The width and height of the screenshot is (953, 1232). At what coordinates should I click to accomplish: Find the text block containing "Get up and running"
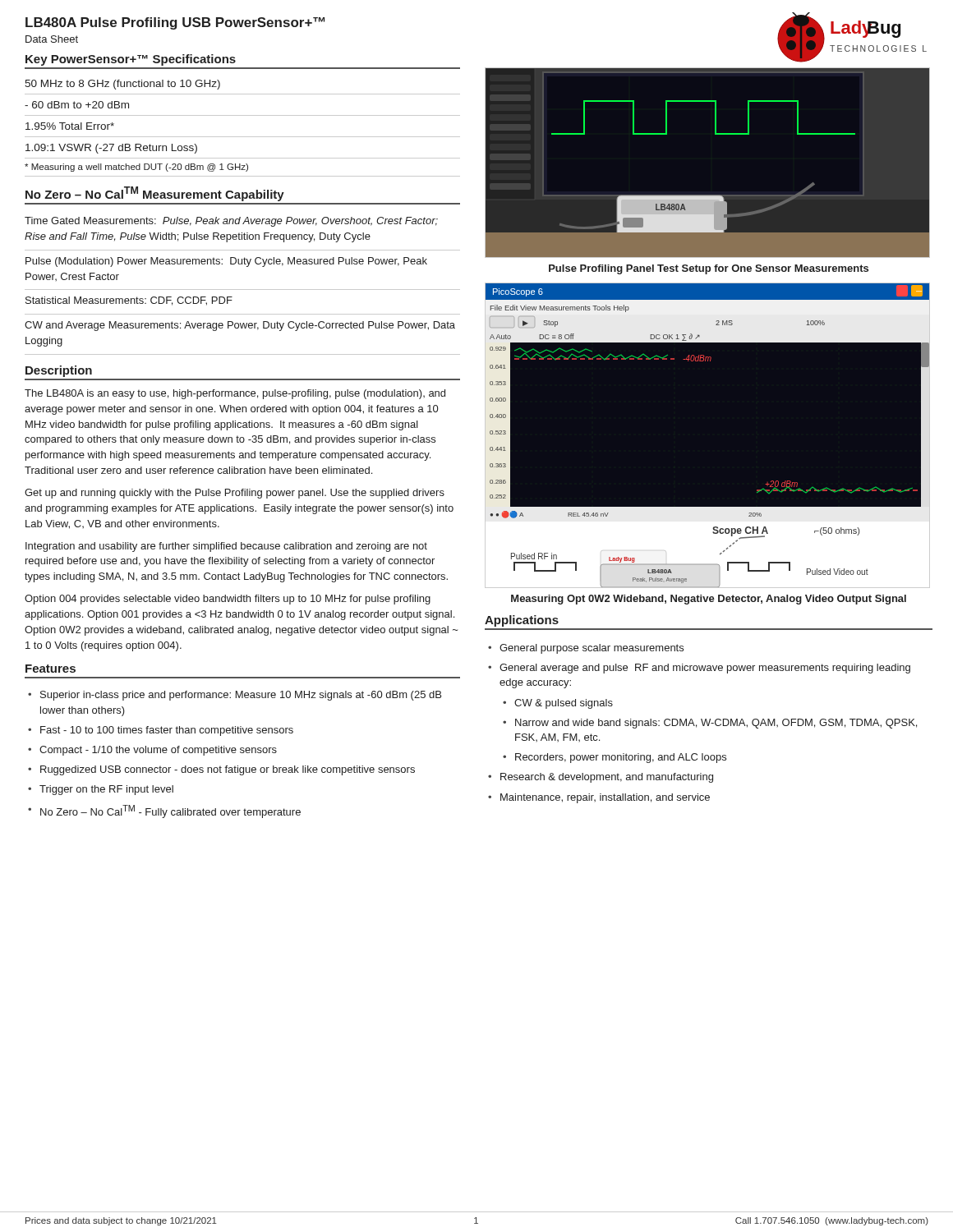239,508
